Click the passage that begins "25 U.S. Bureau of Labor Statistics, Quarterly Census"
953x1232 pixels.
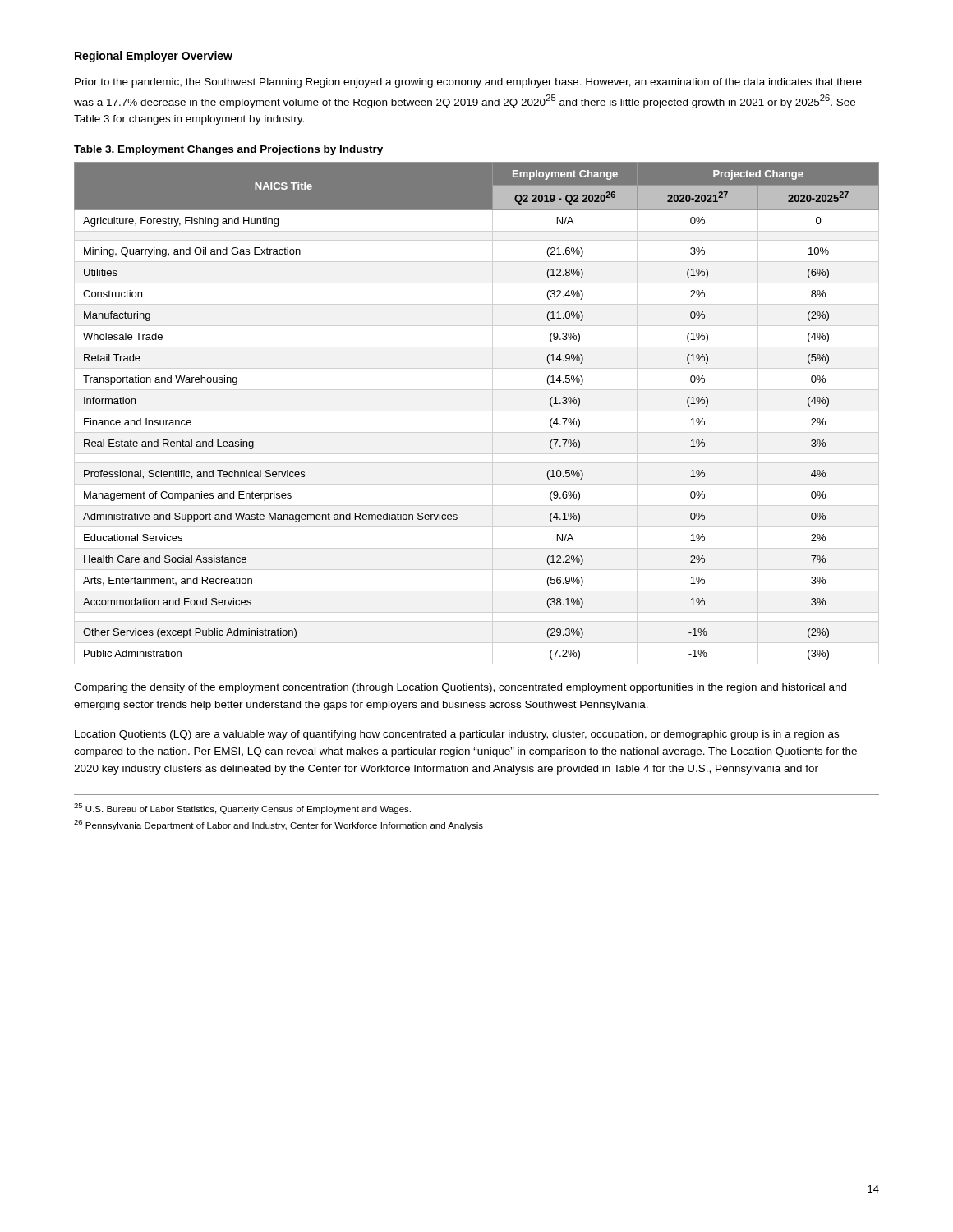(x=243, y=807)
